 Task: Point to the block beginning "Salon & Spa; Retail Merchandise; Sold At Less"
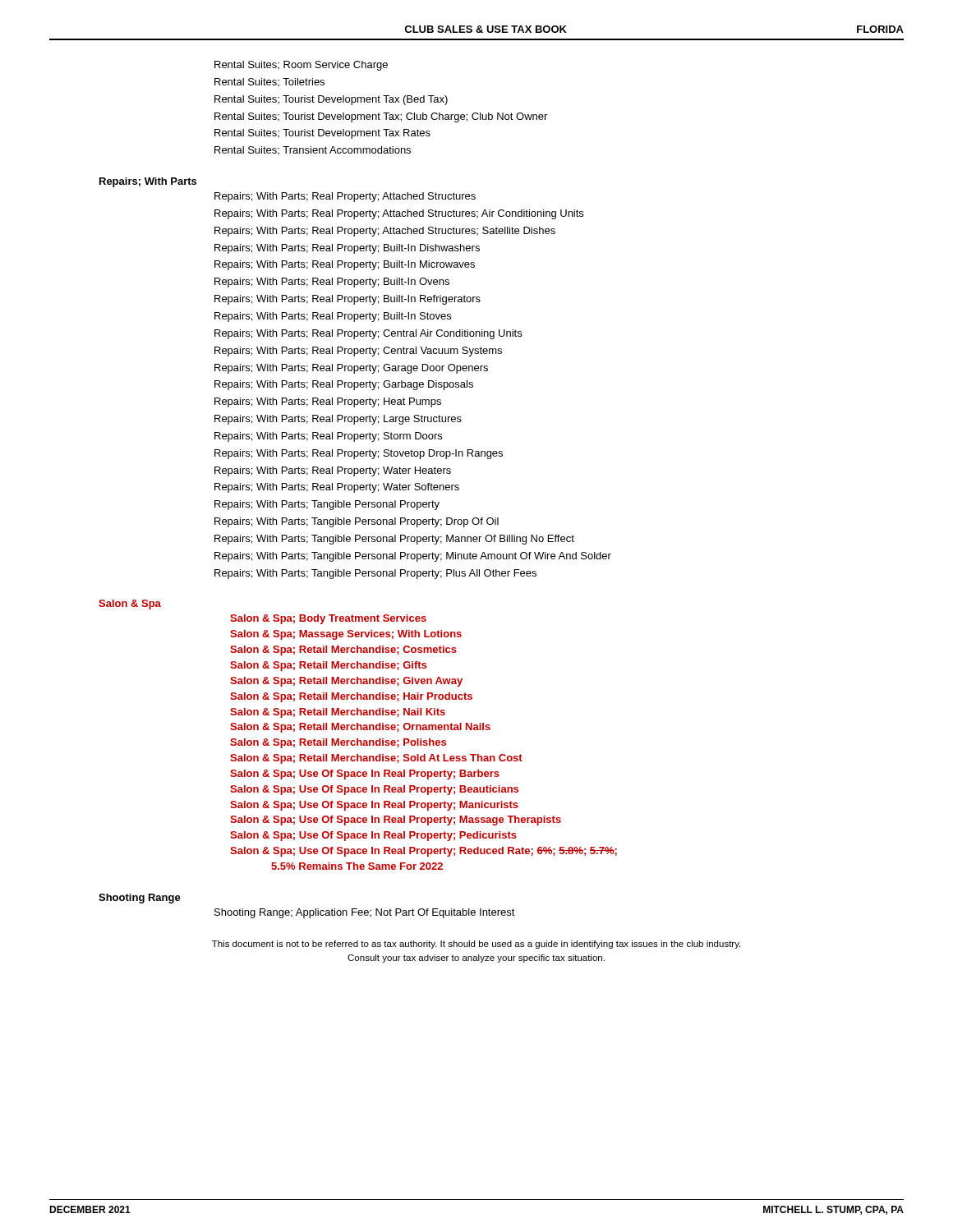coord(376,758)
